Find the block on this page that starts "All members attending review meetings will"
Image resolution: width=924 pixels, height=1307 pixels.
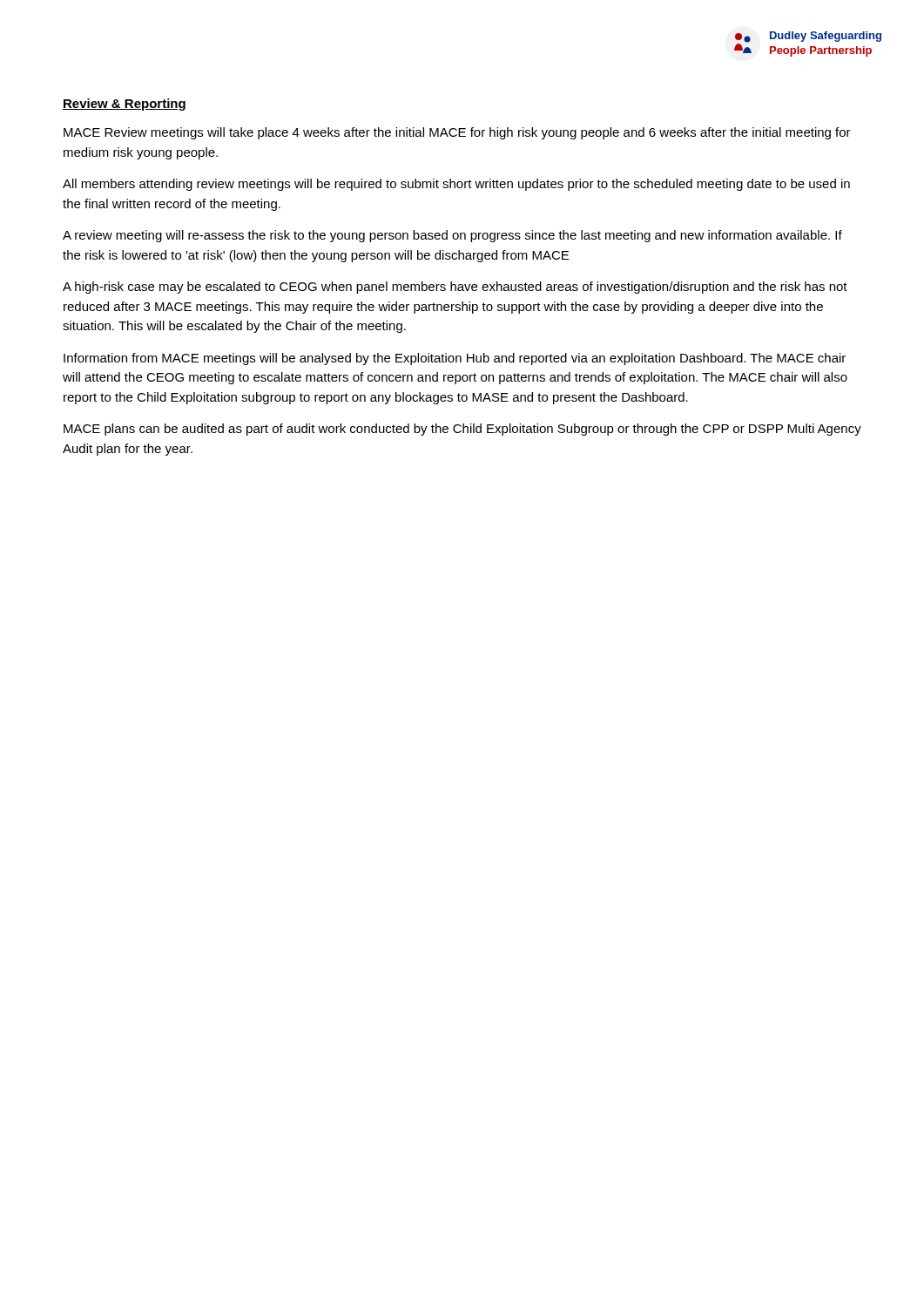(x=457, y=193)
